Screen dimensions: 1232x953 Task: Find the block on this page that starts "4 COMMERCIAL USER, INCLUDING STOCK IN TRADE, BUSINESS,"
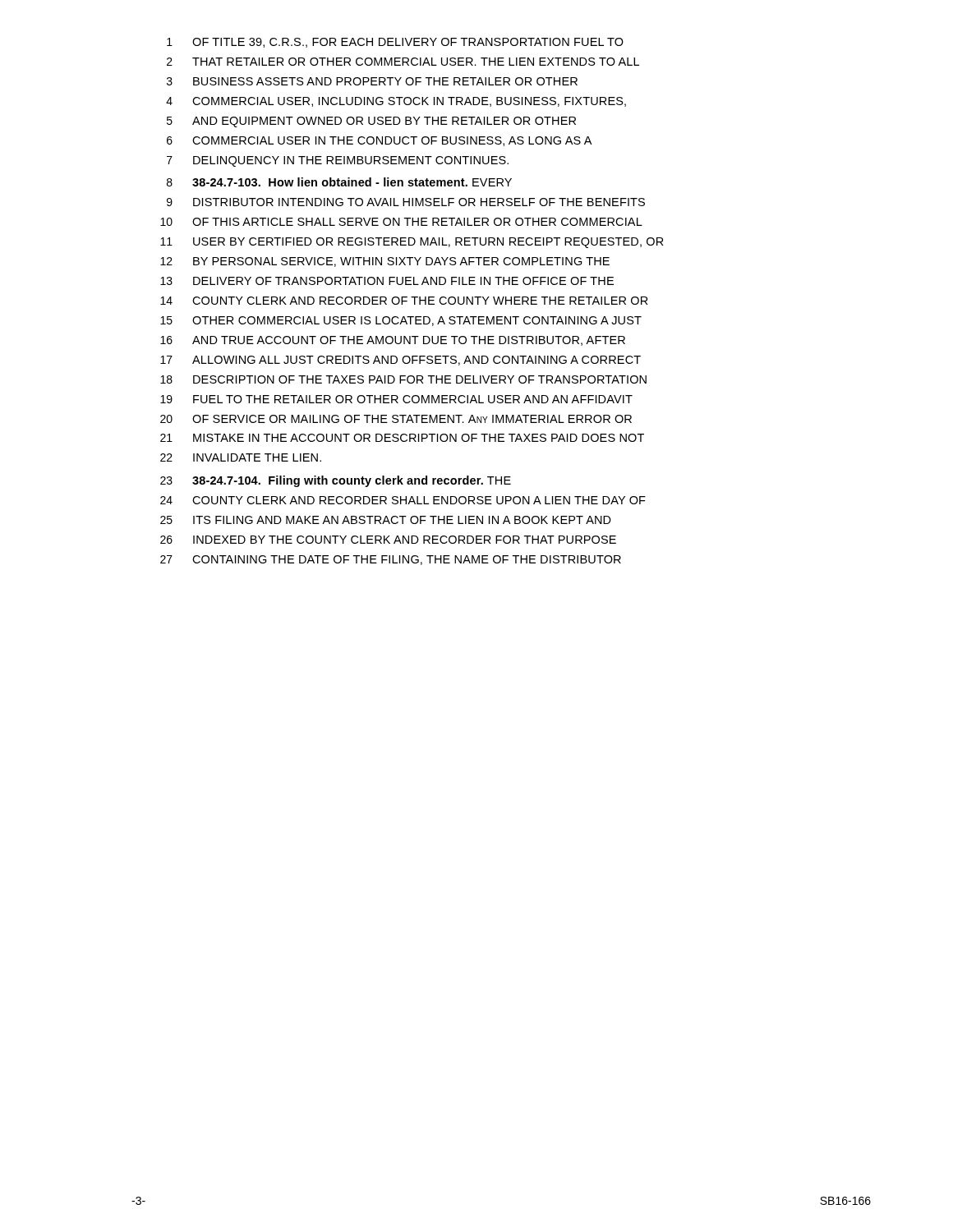tap(501, 102)
